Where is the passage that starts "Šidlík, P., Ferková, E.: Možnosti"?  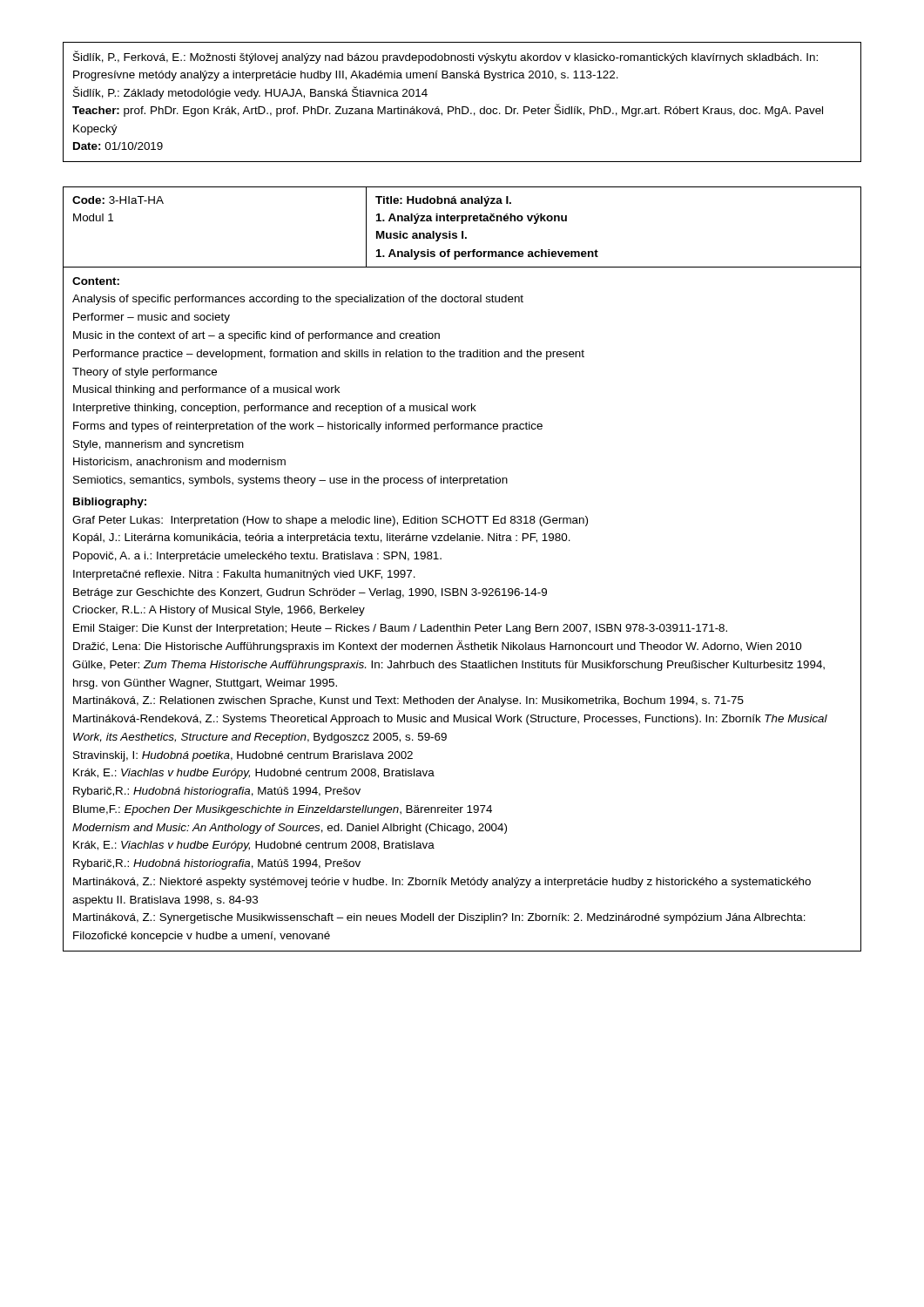(x=448, y=101)
